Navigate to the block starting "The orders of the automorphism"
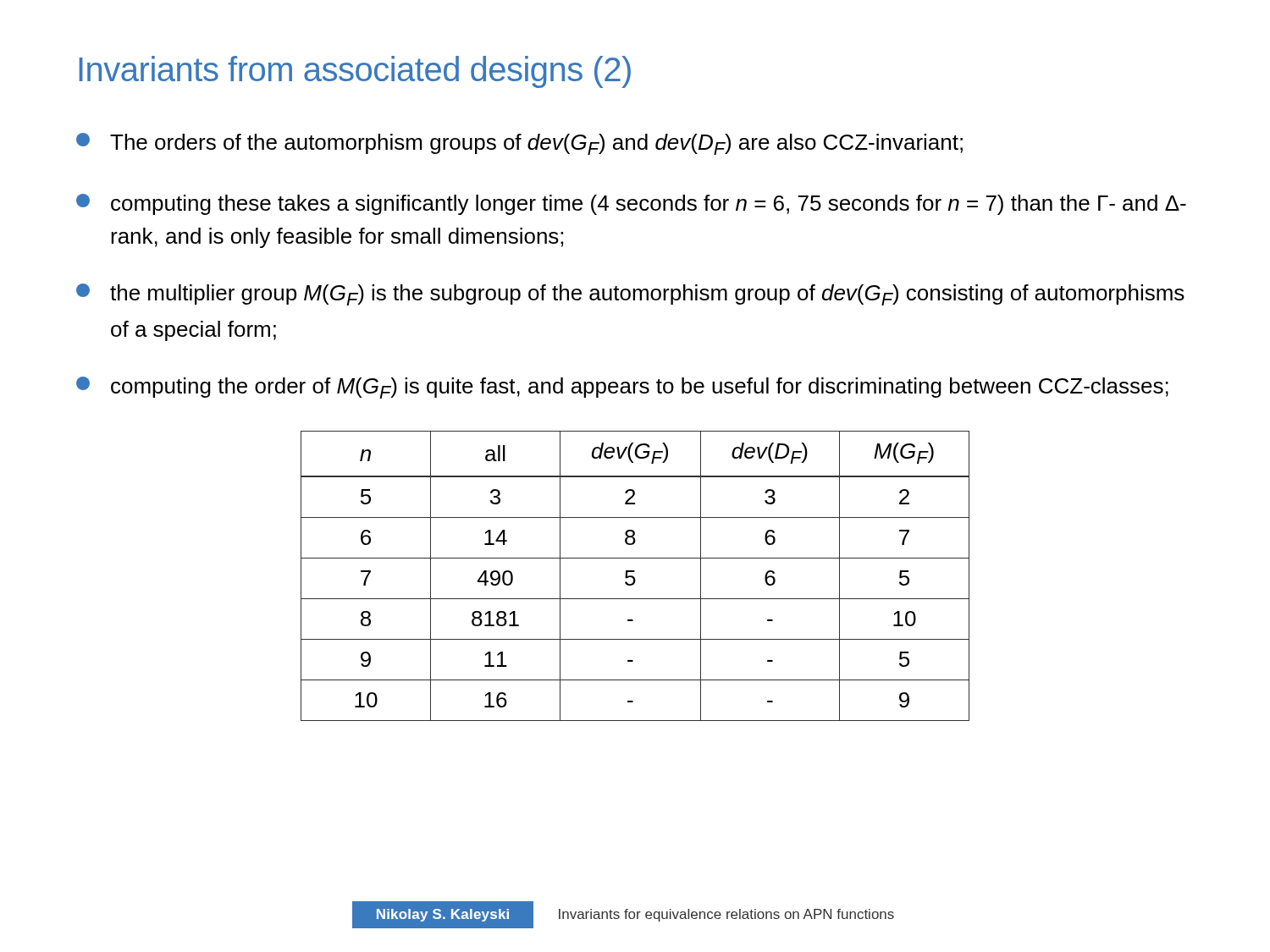 point(635,145)
